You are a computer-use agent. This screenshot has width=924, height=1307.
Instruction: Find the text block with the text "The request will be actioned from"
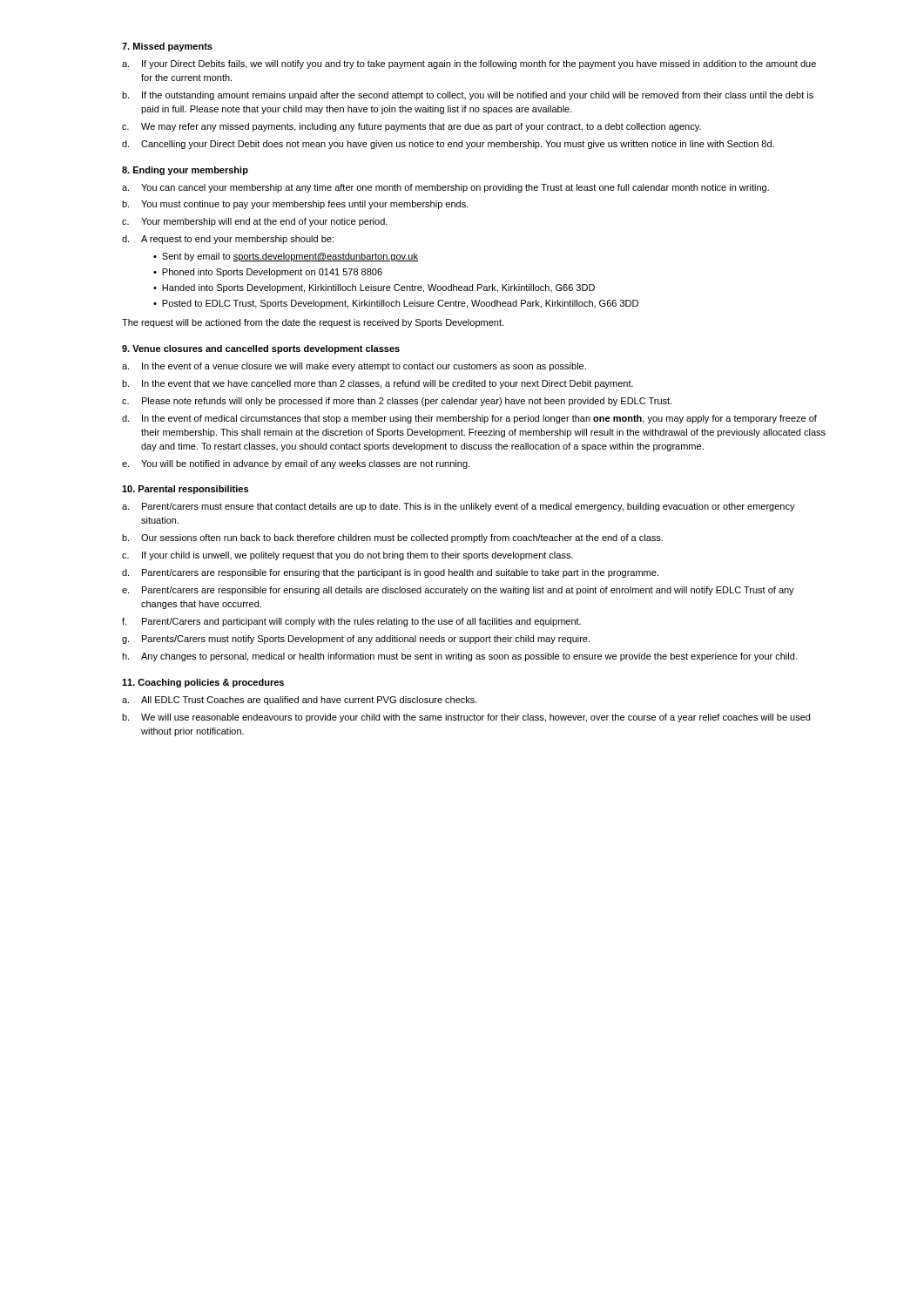(x=313, y=322)
